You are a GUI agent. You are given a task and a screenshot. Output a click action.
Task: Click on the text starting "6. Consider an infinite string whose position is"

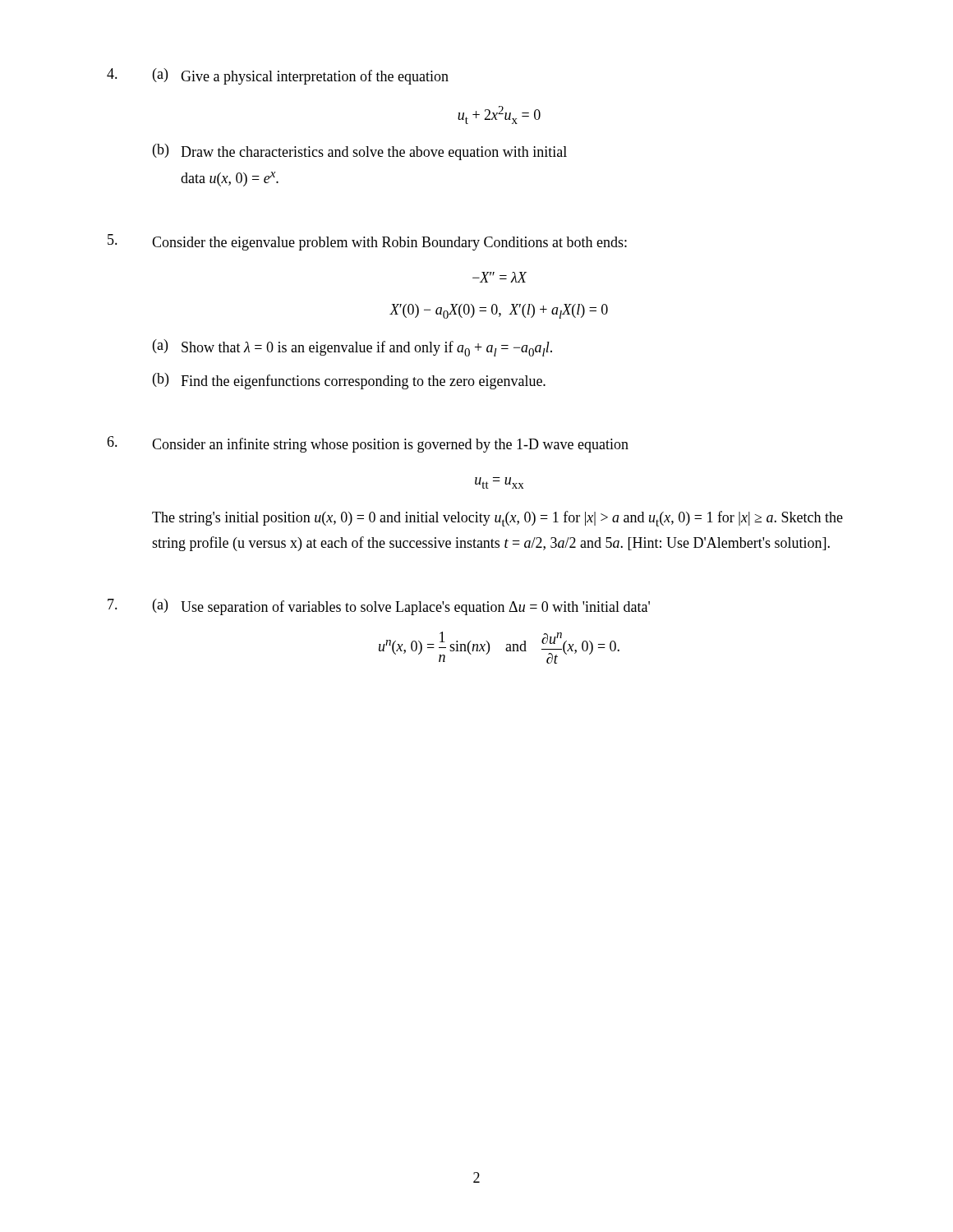point(476,495)
